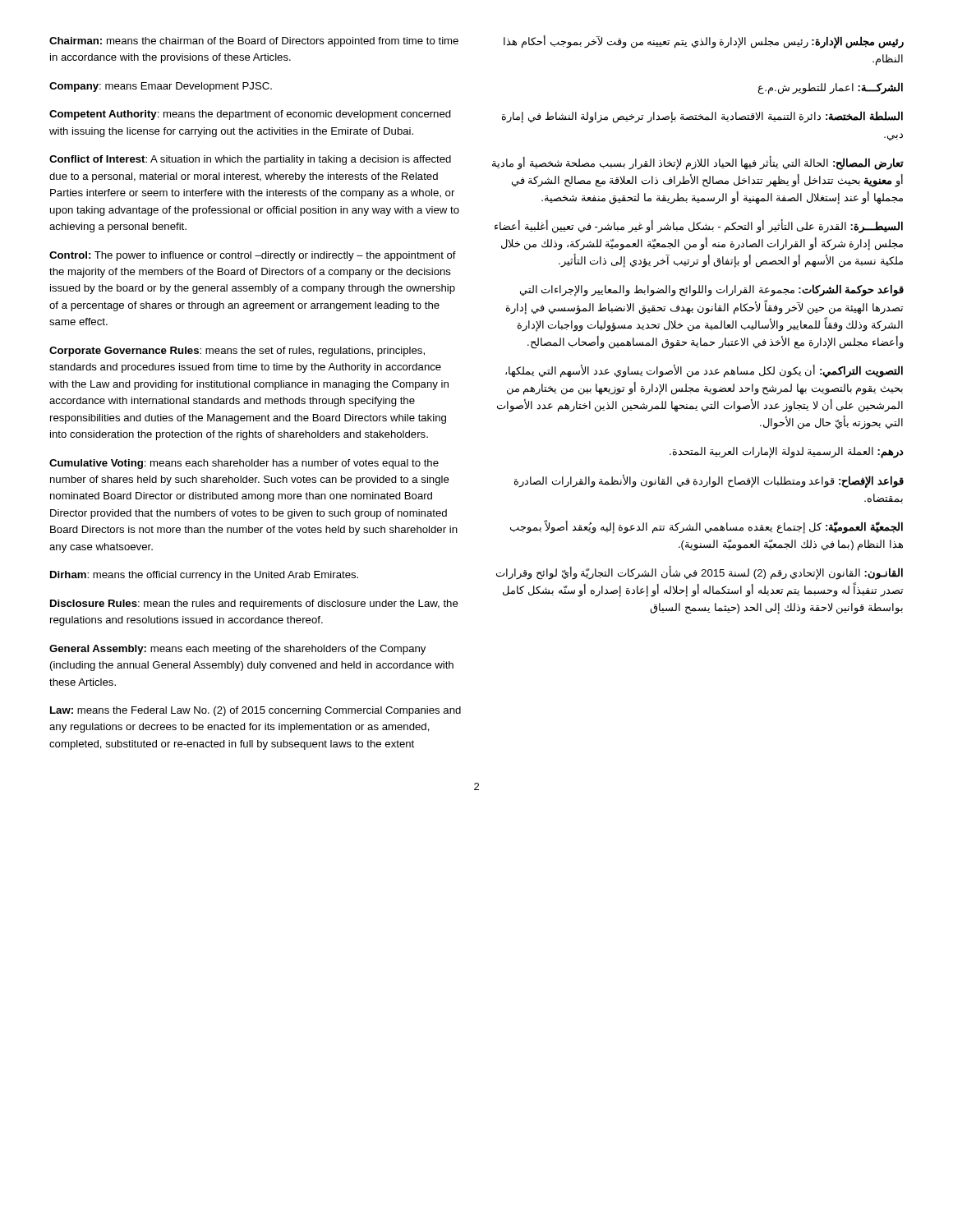Locate the block of text that opens with "درهم: العملة الرسمية لدولة"
Image resolution: width=953 pixels, height=1232 pixels.
(x=786, y=452)
